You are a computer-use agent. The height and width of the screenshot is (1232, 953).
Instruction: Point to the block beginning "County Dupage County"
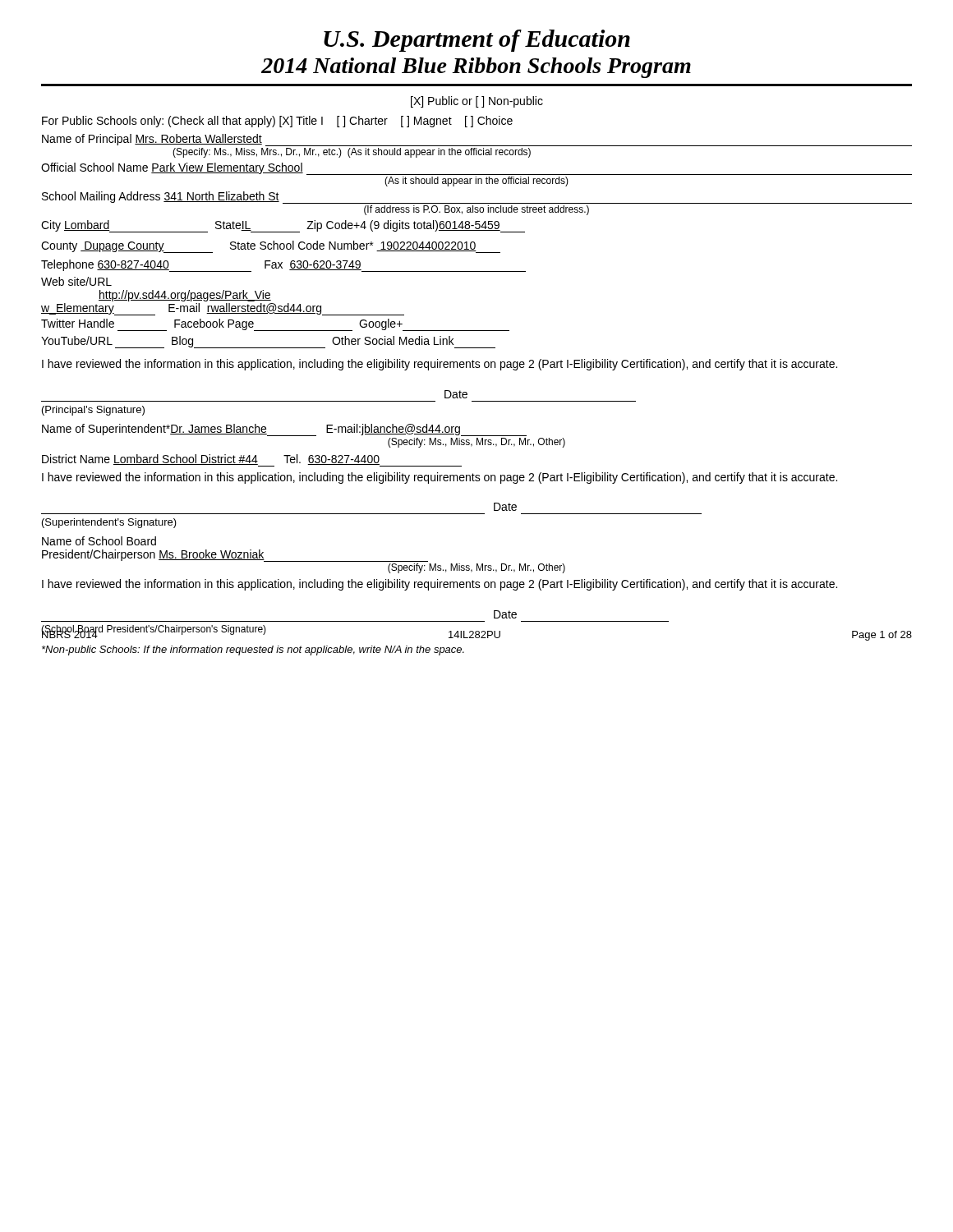pos(476,246)
